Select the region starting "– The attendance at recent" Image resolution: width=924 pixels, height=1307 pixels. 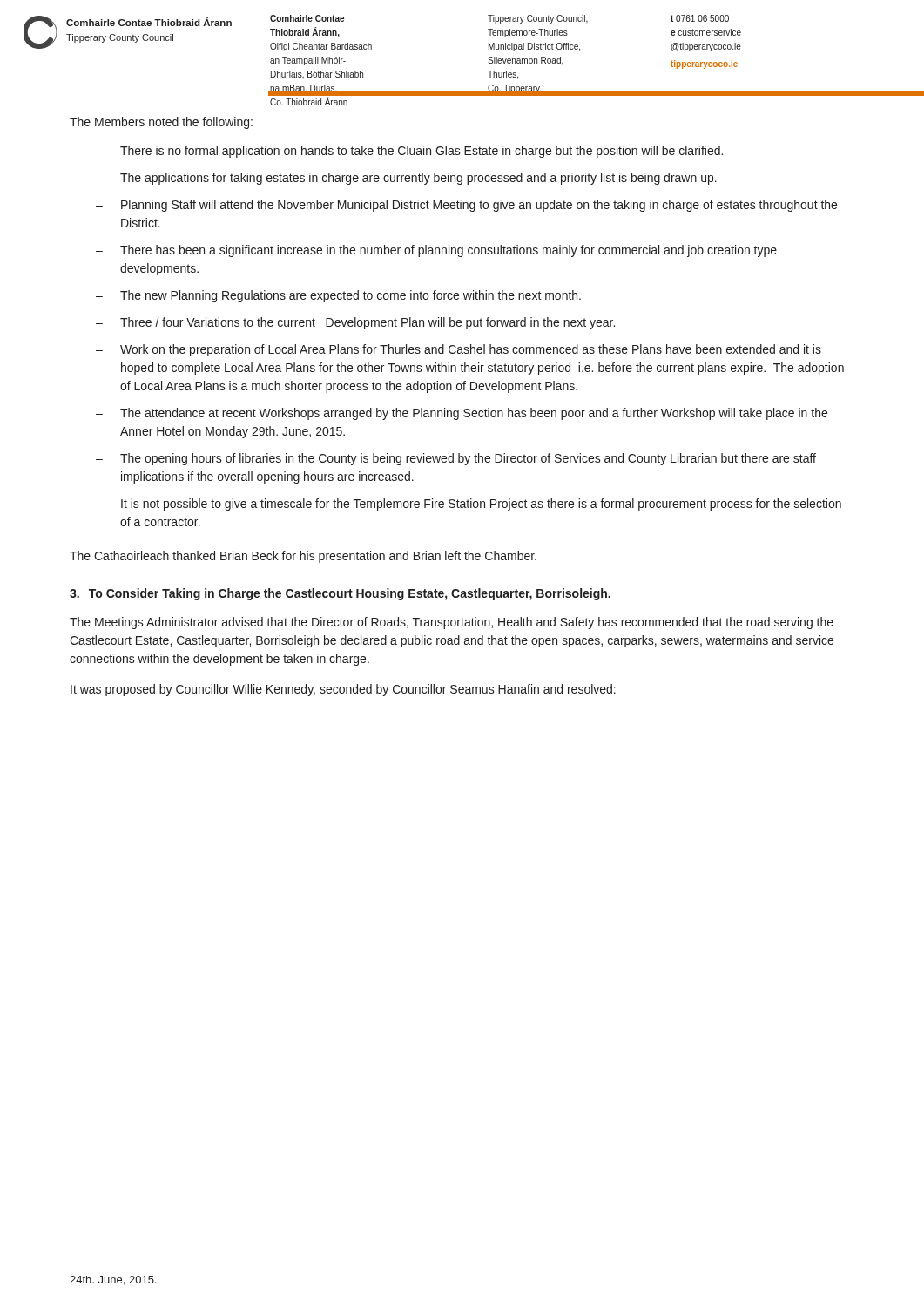coord(475,423)
